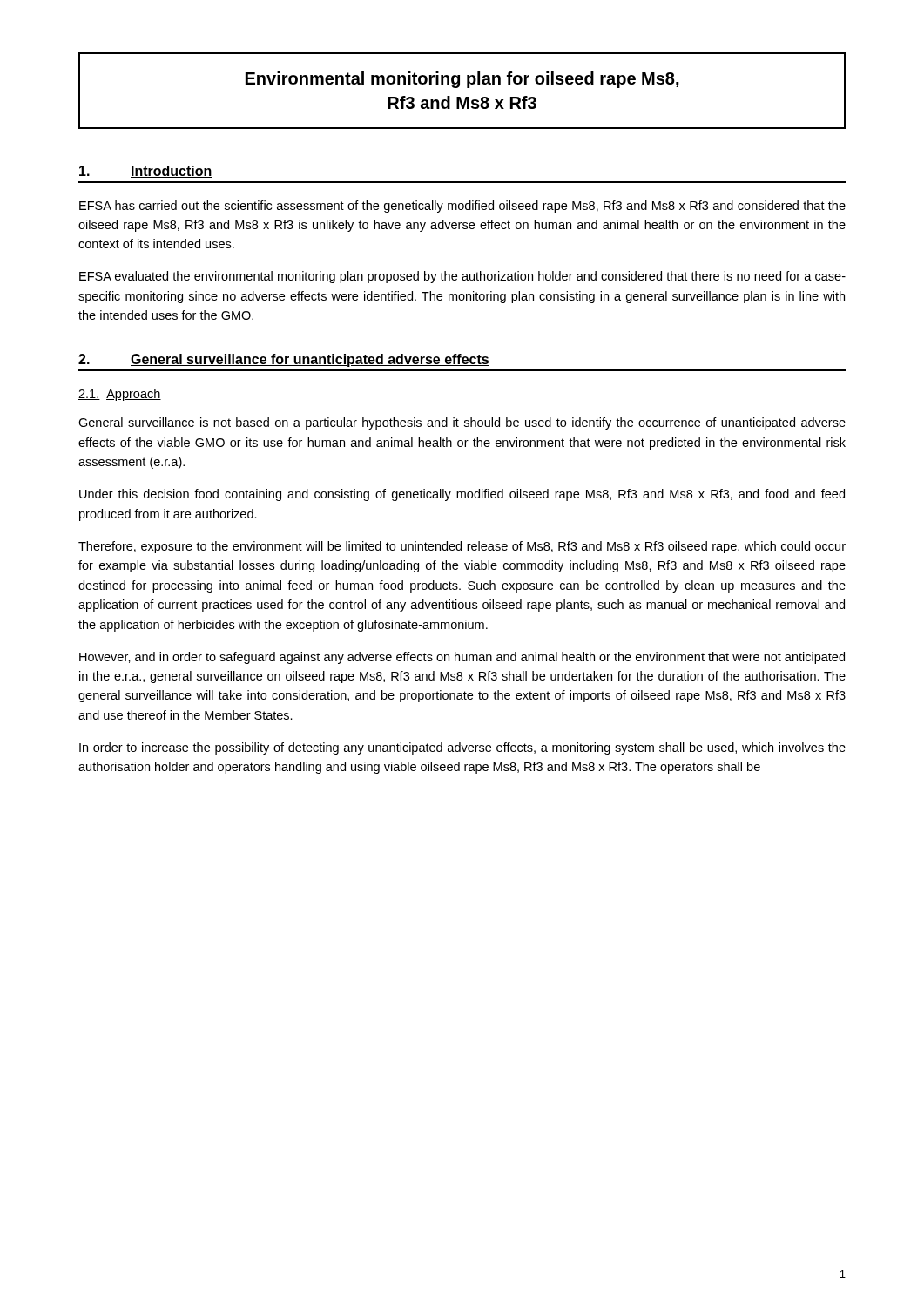Find the text block containing "In order to increase"
The width and height of the screenshot is (924, 1307).
(462, 757)
